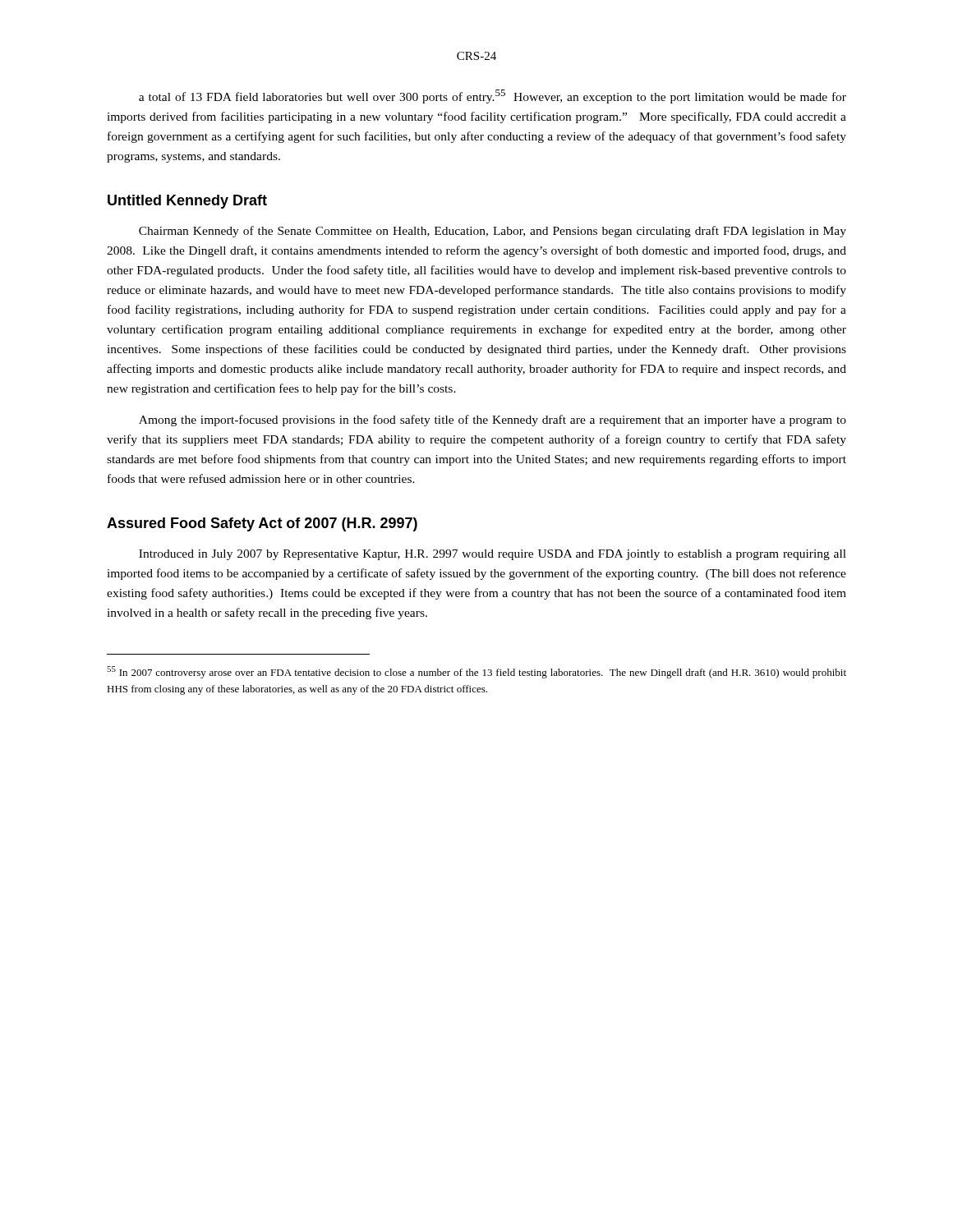953x1232 pixels.
Task: Click the passage that begins "55 In 2007 controversy arose over"
Action: (x=476, y=680)
